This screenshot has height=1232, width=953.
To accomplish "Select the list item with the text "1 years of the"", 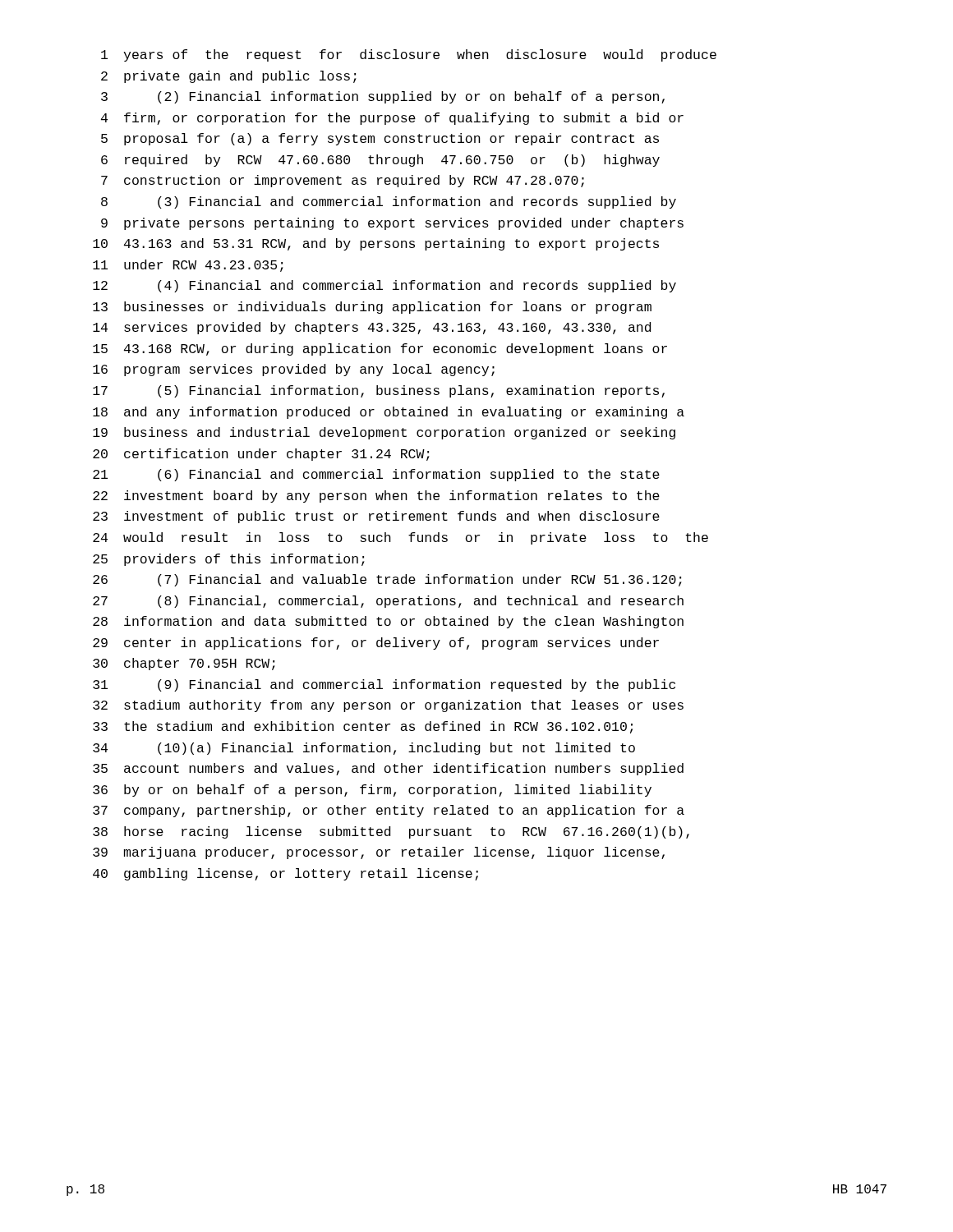I will tap(476, 66).
